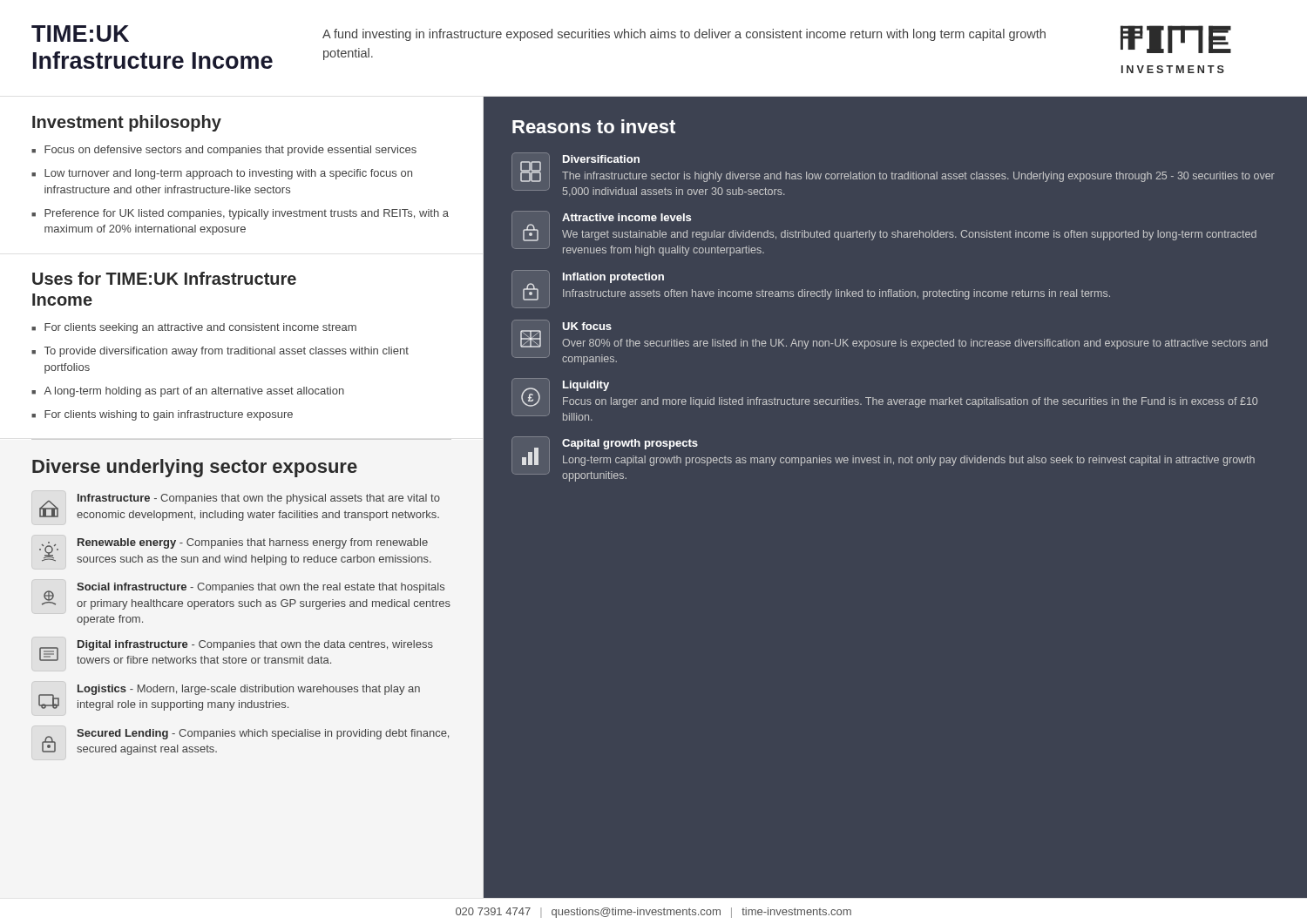Locate the region starting "Diversification The infrastructure sector is highly"
This screenshot has width=1307, height=924.
[895, 176]
